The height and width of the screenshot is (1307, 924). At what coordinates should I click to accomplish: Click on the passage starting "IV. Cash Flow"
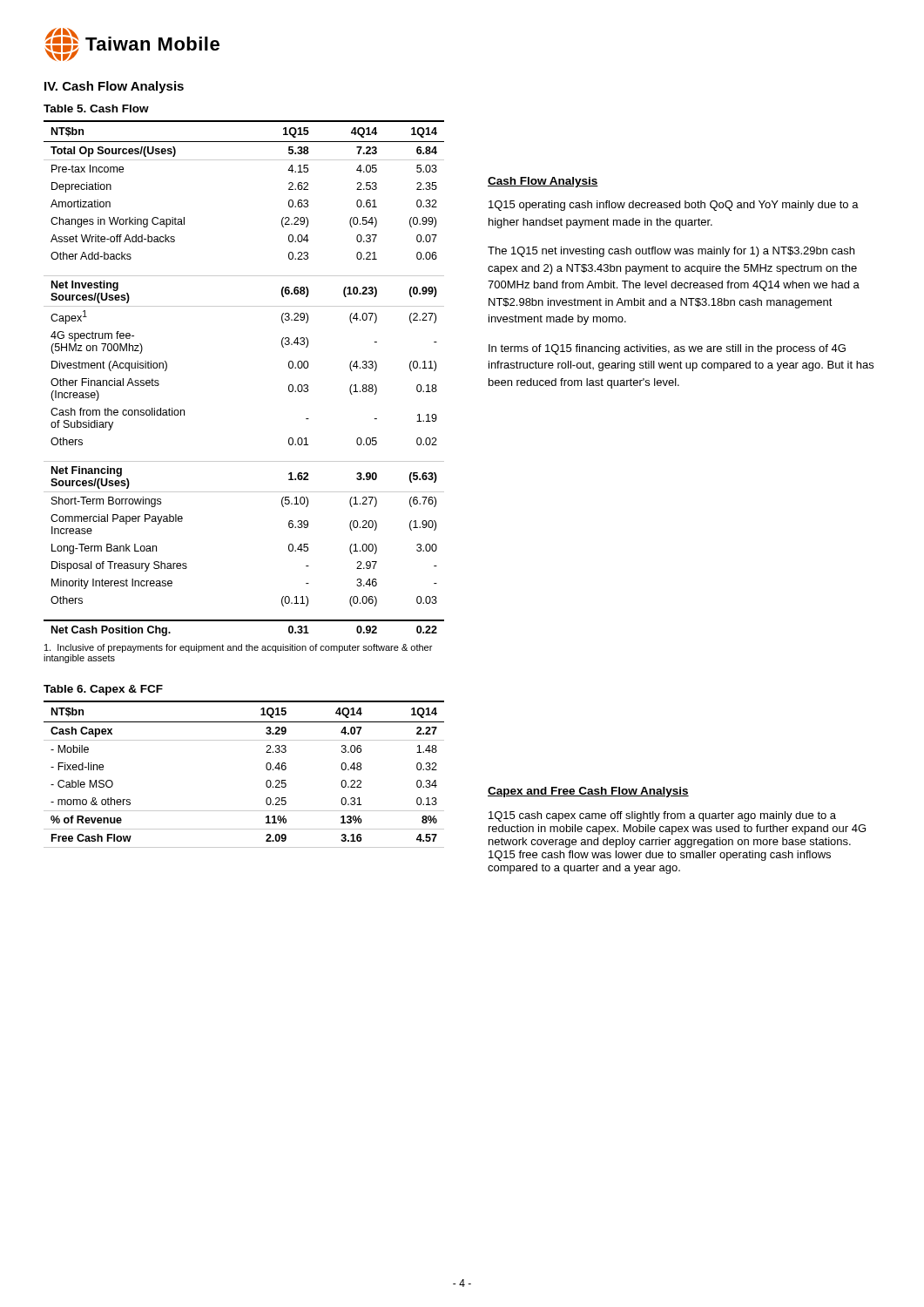[x=114, y=86]
